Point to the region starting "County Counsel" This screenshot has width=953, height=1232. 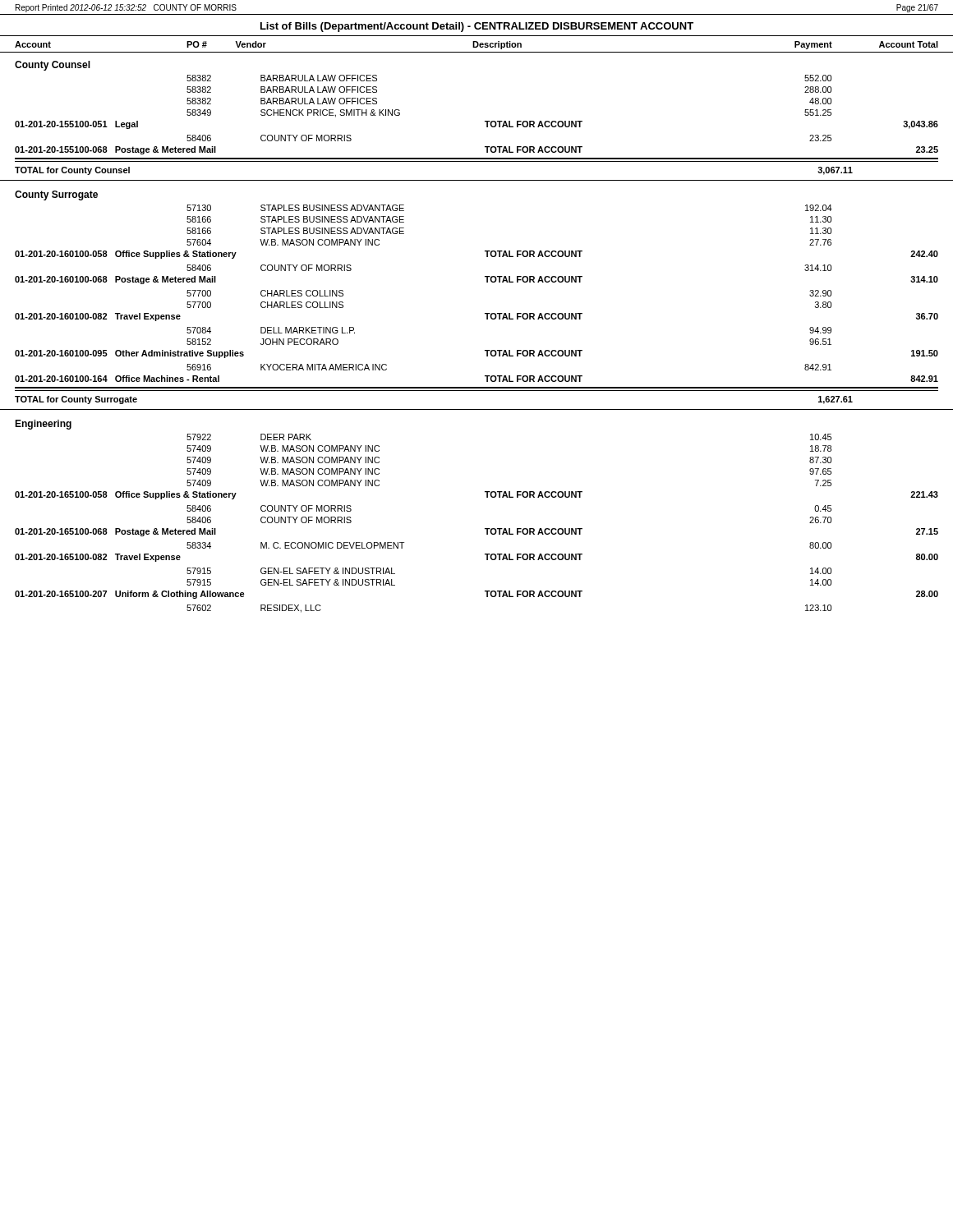53,65
